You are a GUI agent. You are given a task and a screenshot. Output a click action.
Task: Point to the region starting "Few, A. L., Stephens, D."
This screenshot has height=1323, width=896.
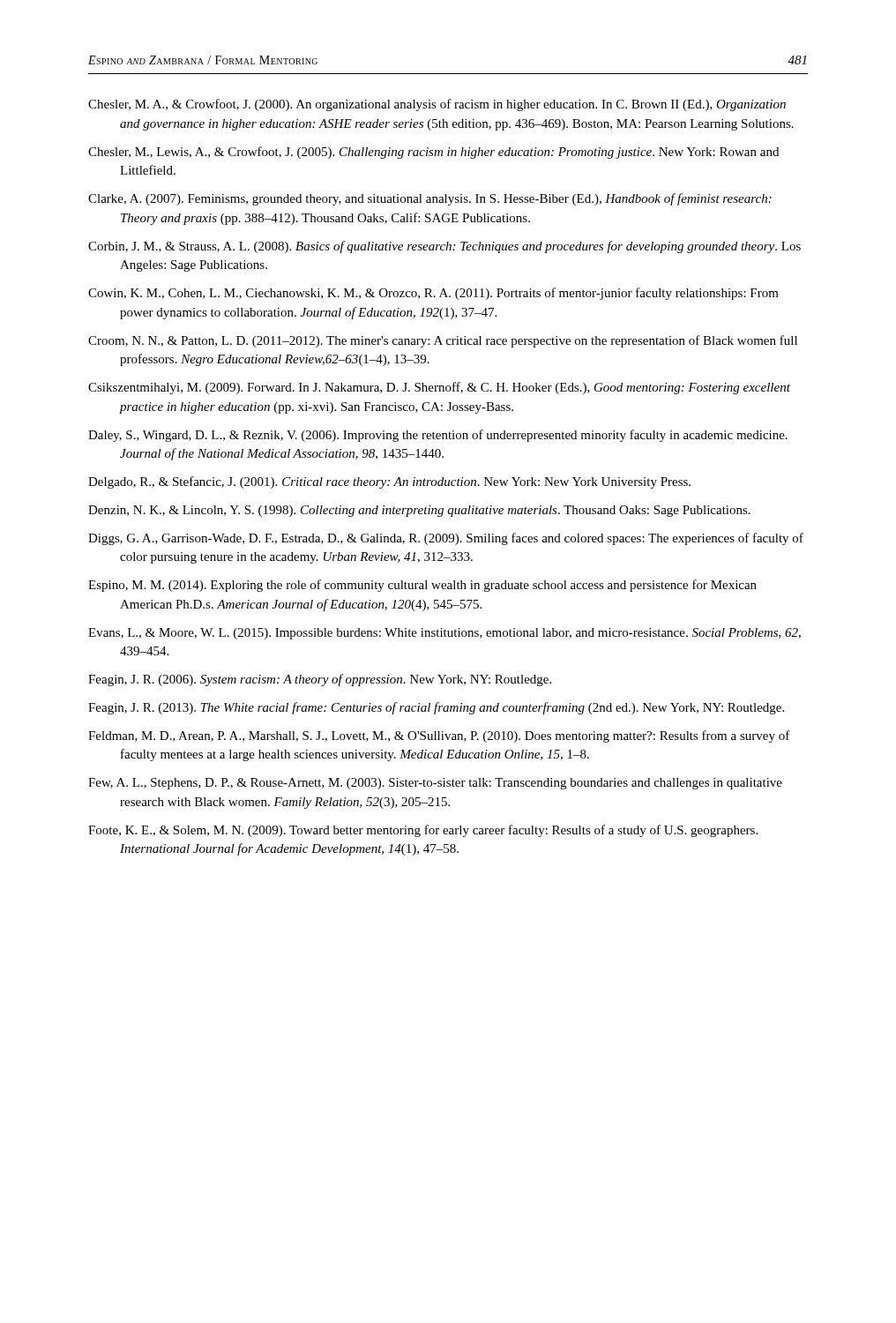[x=435, y=792]
